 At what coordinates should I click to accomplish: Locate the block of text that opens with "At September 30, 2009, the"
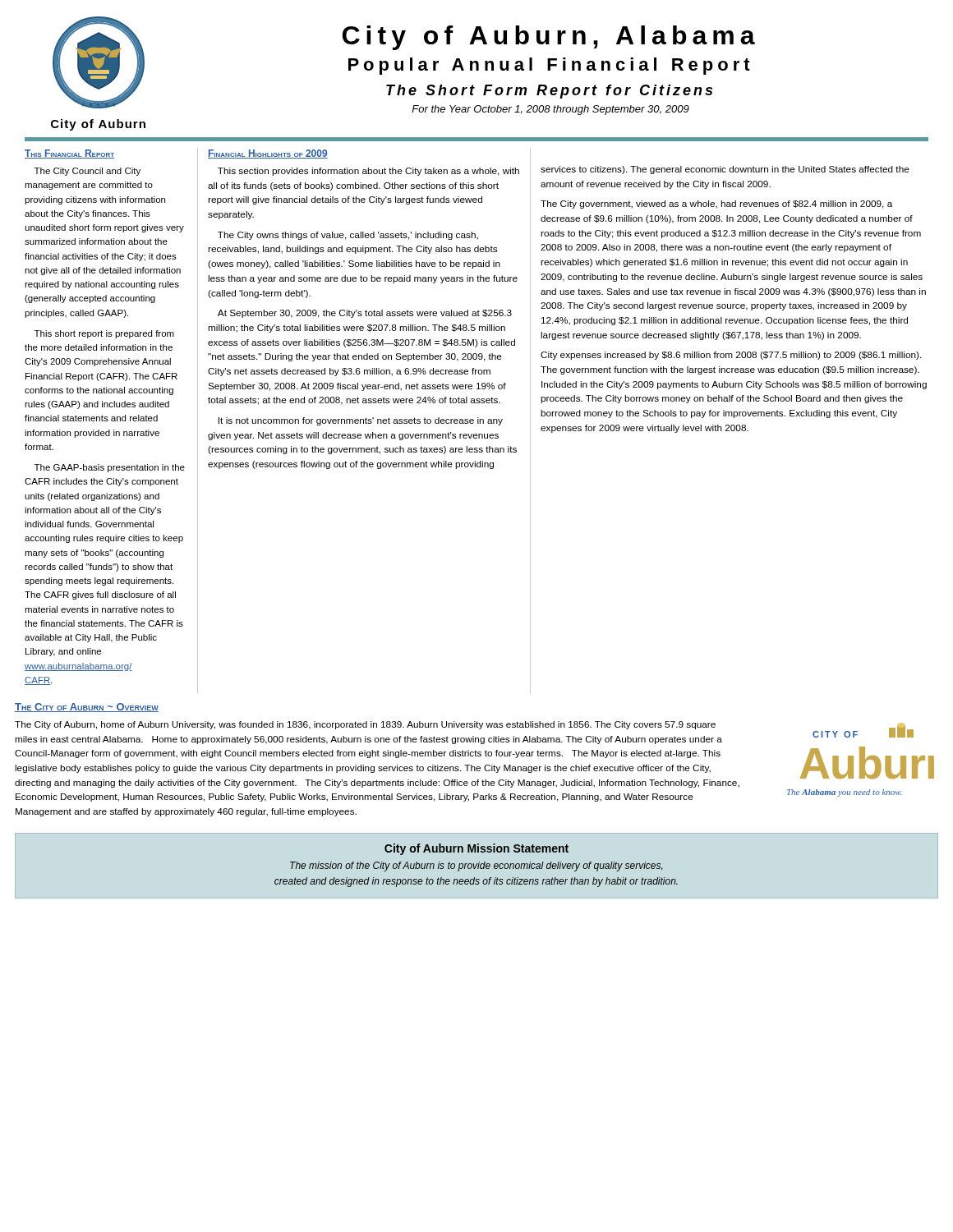pyautogui.click(x=362, y=357)
